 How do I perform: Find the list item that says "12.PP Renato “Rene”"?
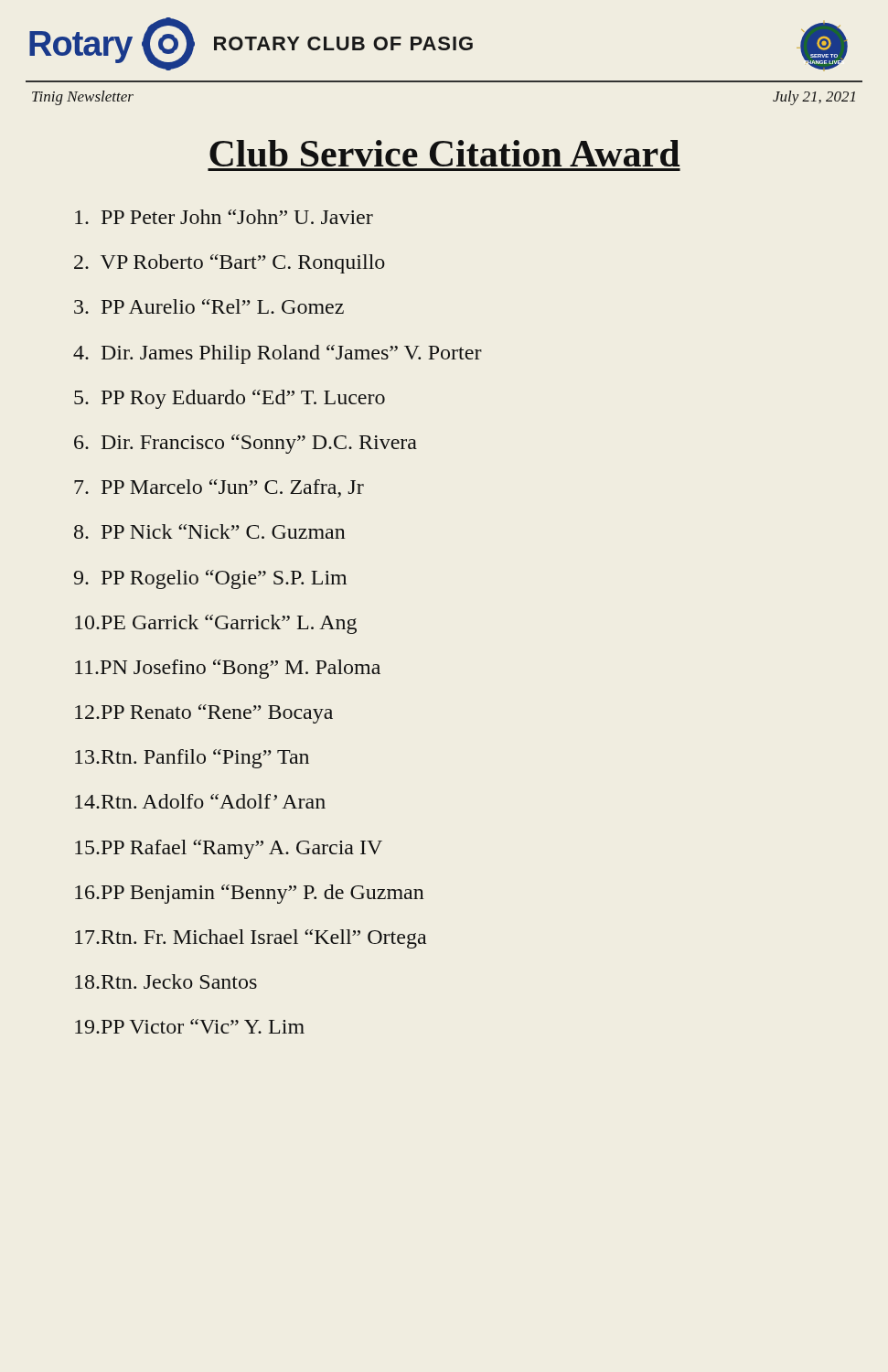203,712
